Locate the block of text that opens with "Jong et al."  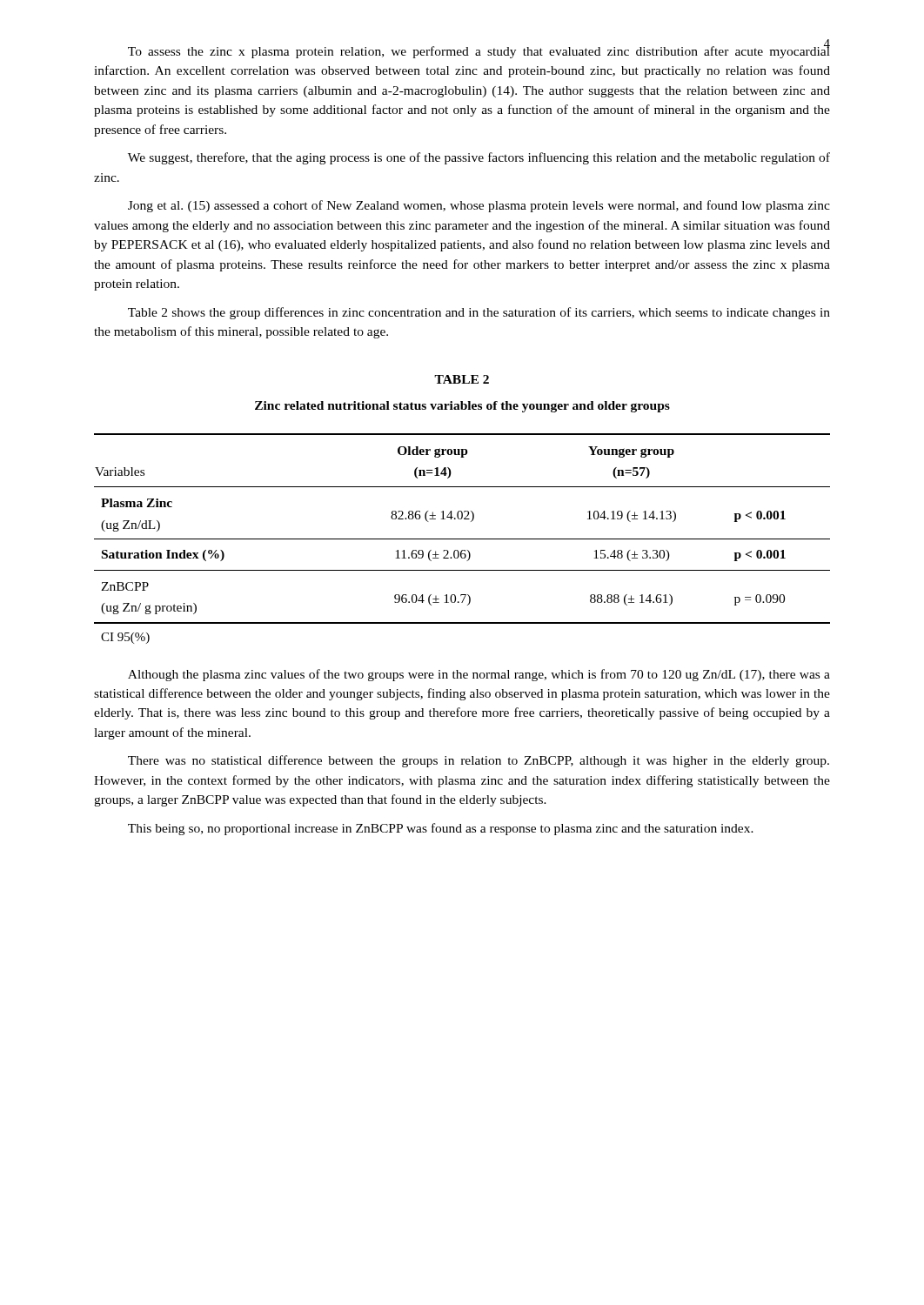pos(462,245)
